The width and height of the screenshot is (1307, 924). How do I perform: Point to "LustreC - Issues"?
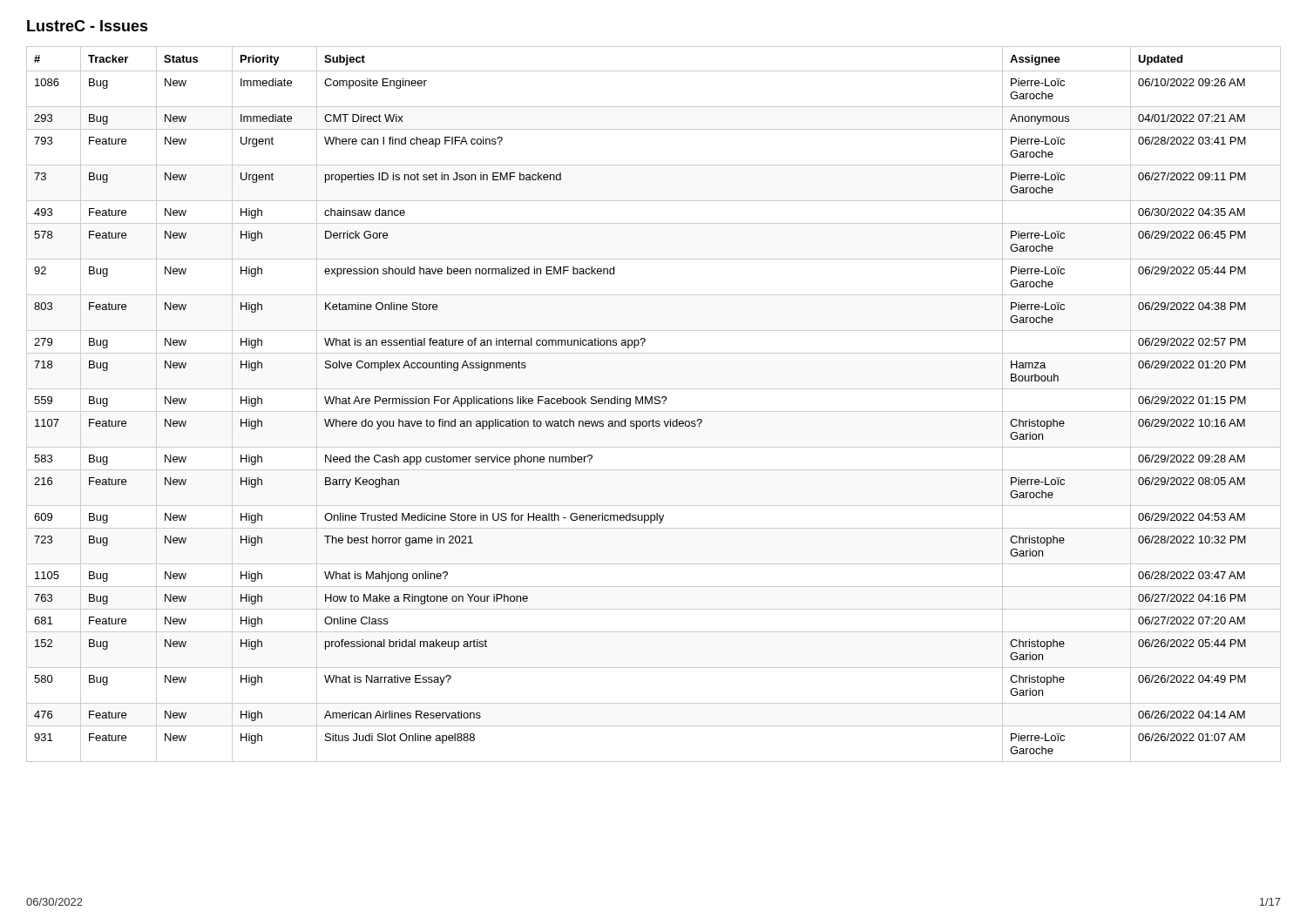87,27
